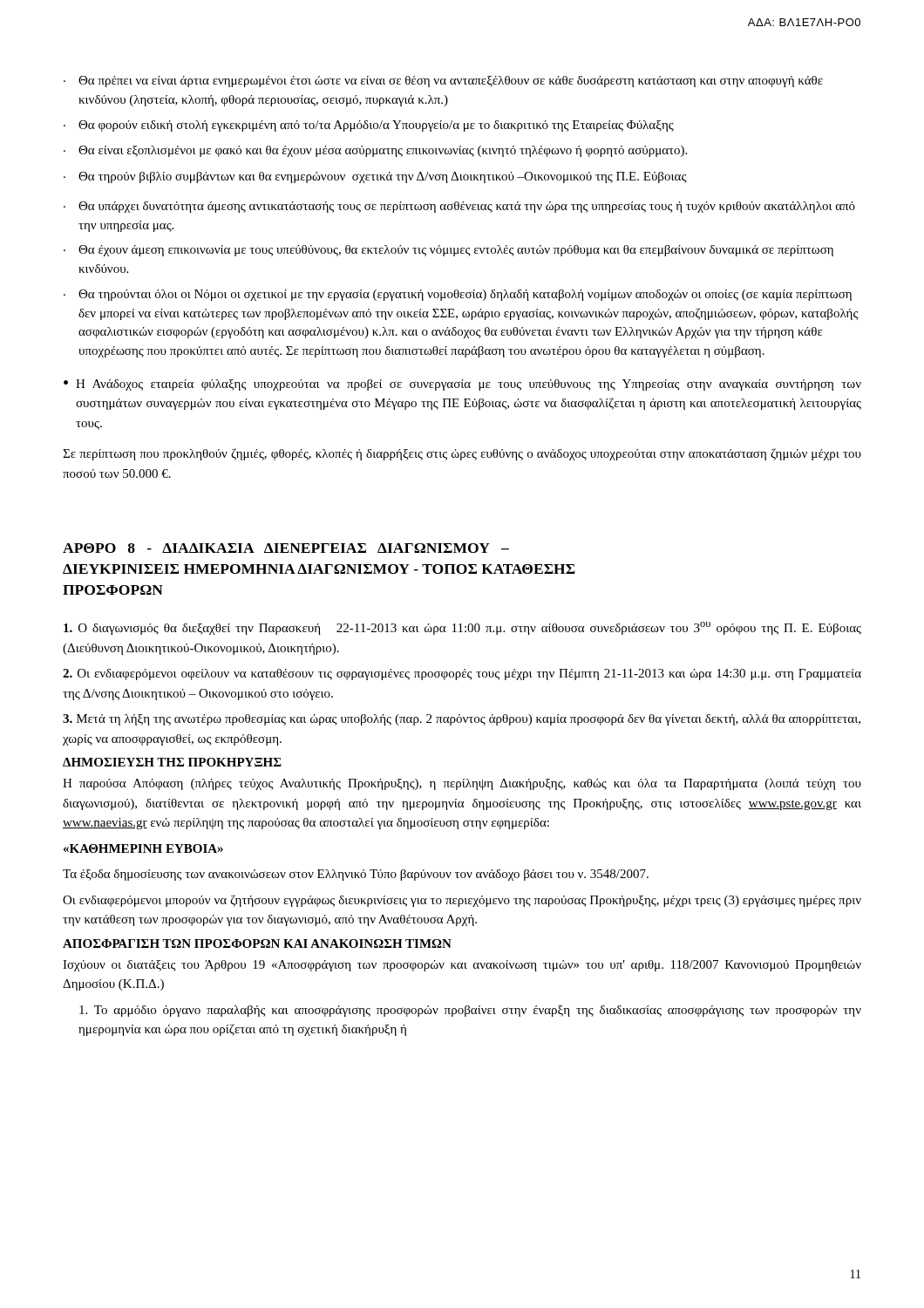Point to the block beginning "· Θα τηρούν βιβλίο συμβάντων"

pyautogui.click(x=462, y=177)
